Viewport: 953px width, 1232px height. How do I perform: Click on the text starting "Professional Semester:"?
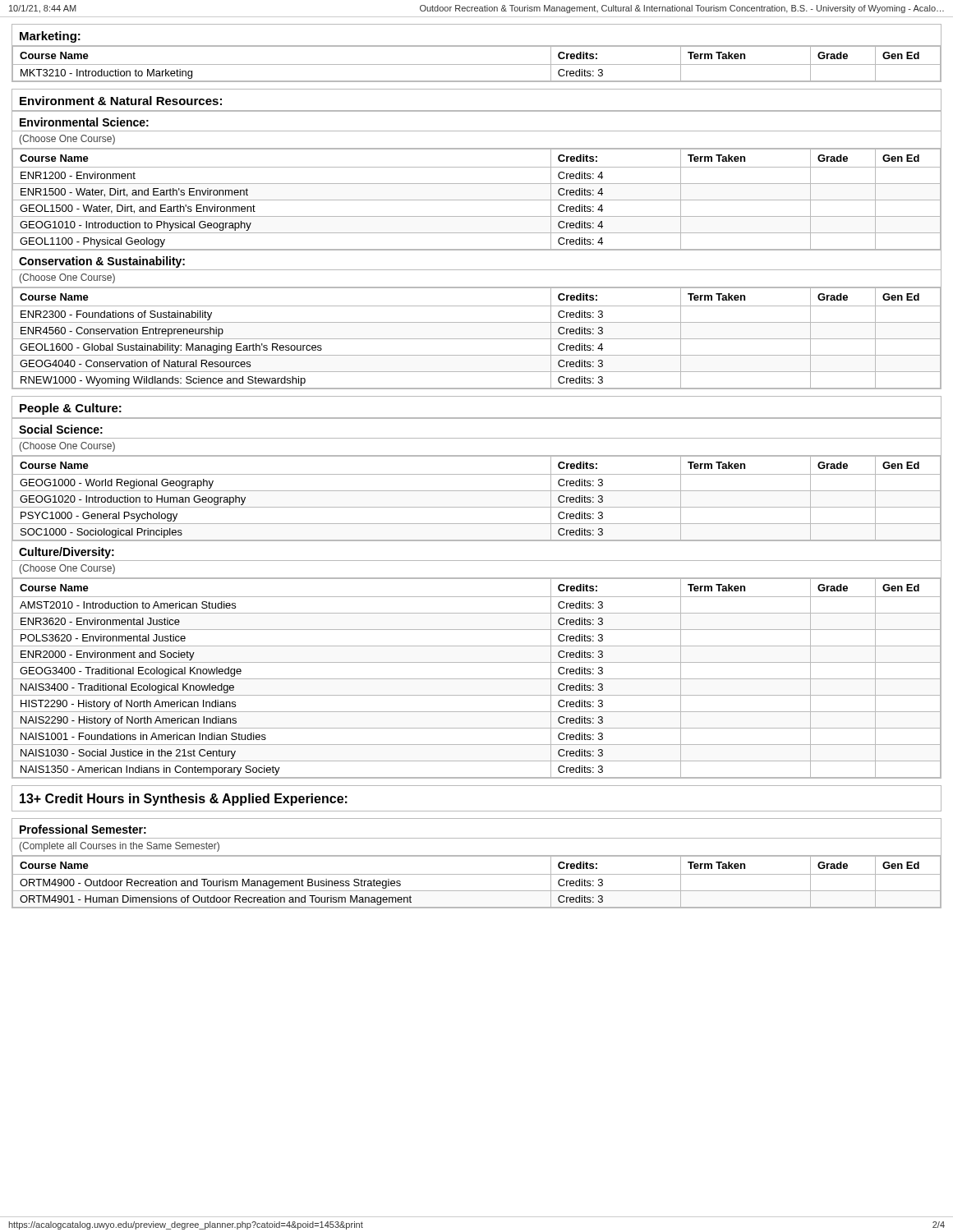(83, 830)
